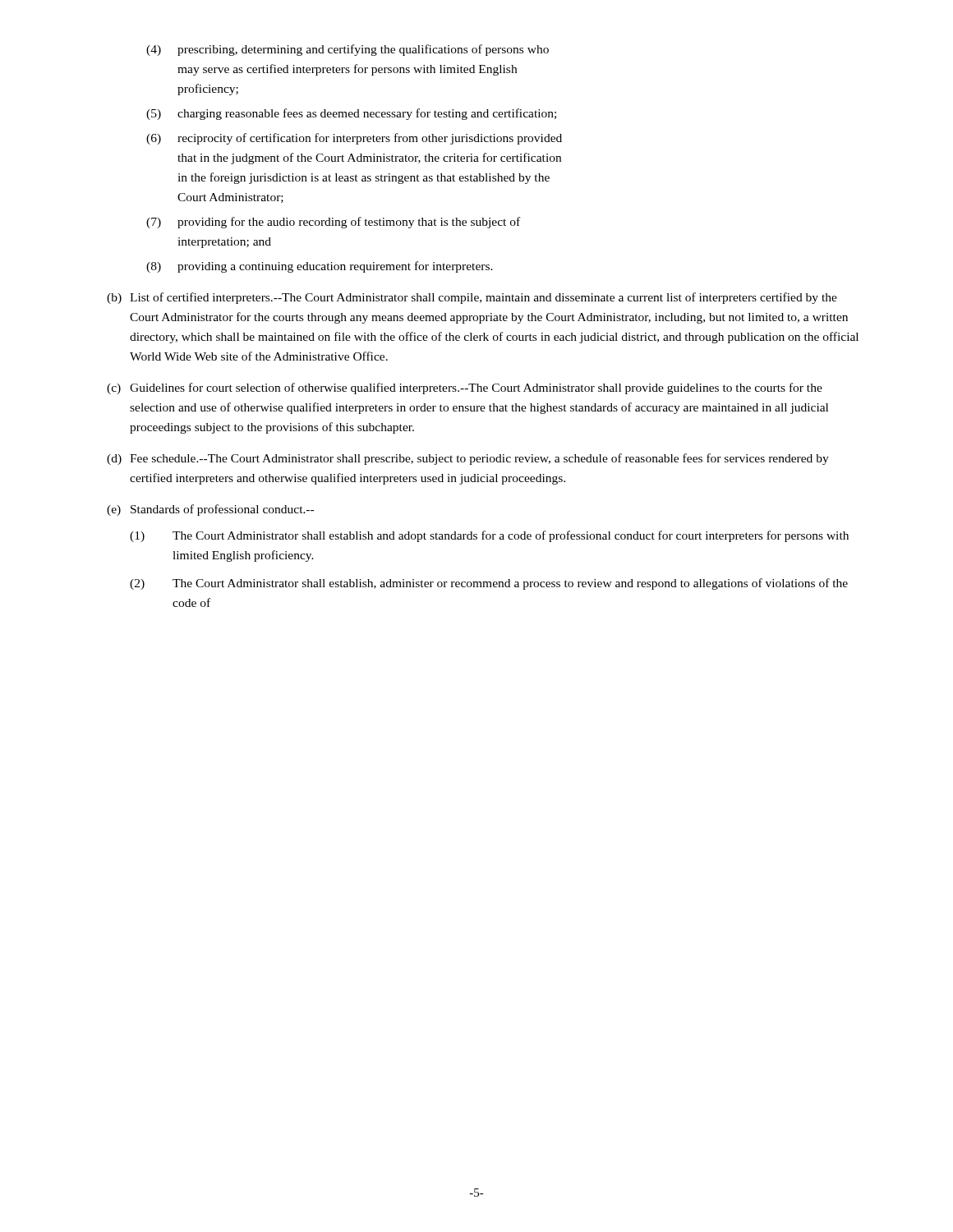Point to the block beginning "(6) reciprocity of certification for interpreters from other"
This screenshot has width=953, height=1232.
(x=504, y=168)
